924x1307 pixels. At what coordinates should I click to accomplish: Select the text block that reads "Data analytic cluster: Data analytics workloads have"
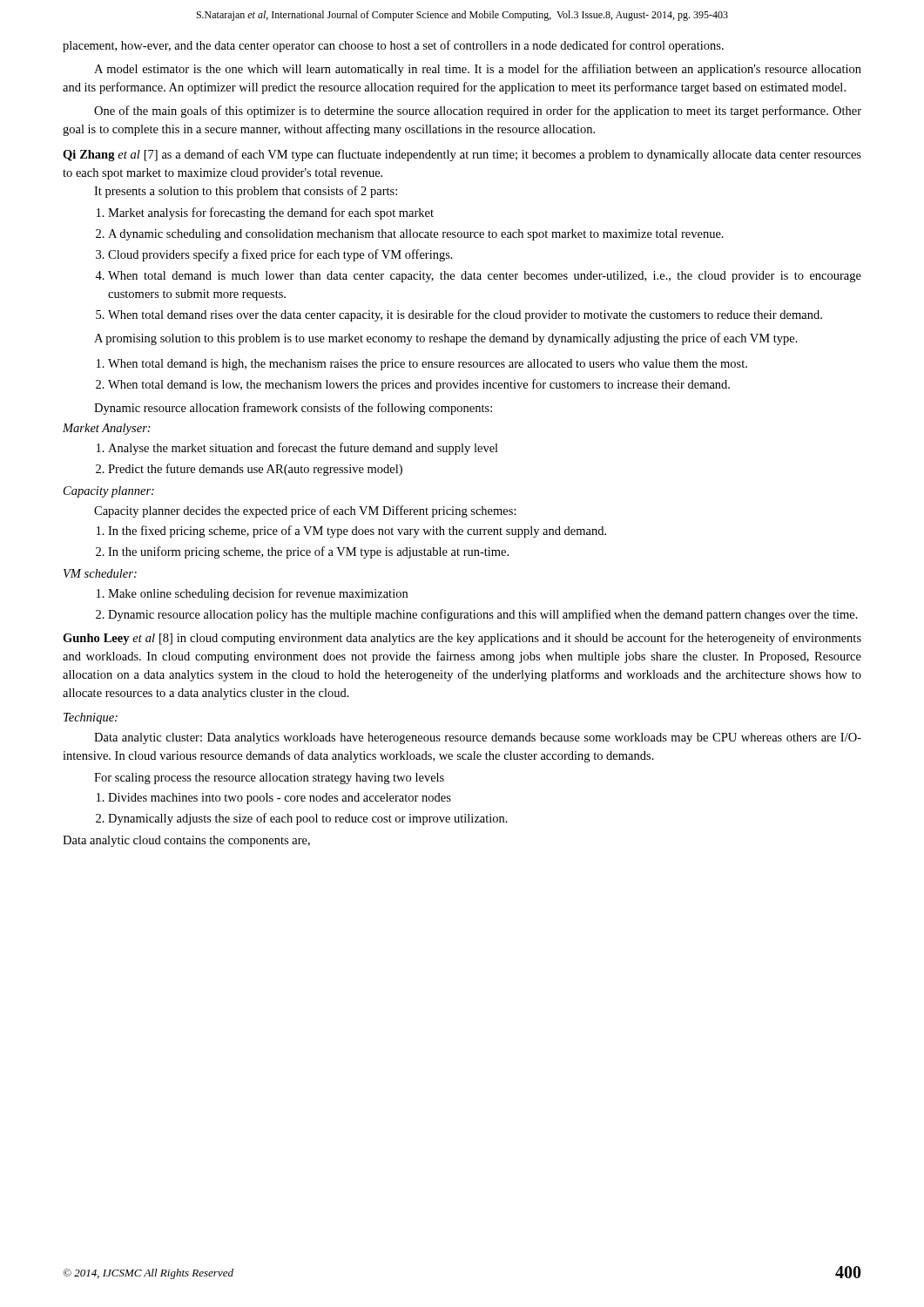coord(462,746)
